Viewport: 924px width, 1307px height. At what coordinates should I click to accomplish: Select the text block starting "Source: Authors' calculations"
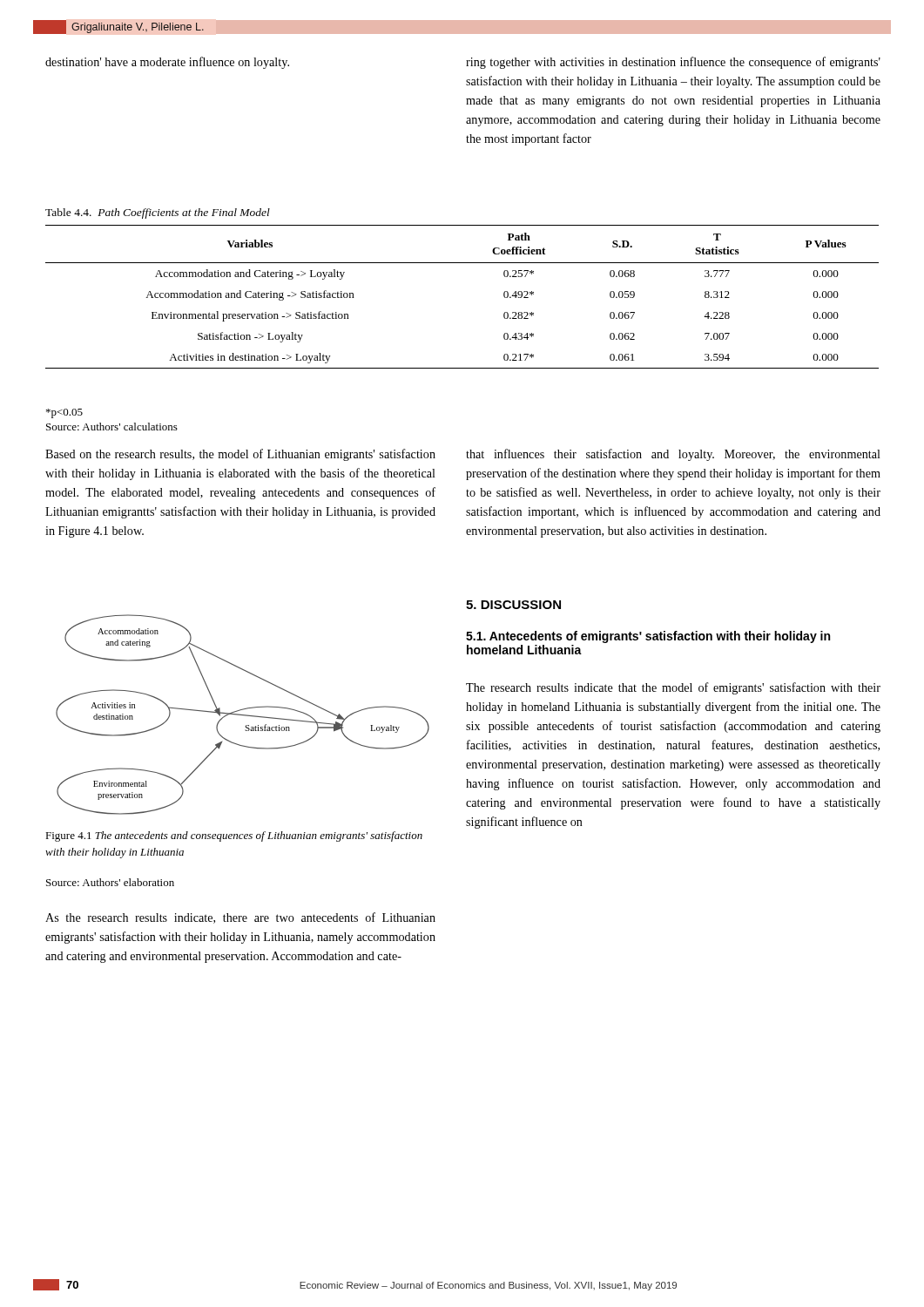[111, 426]
